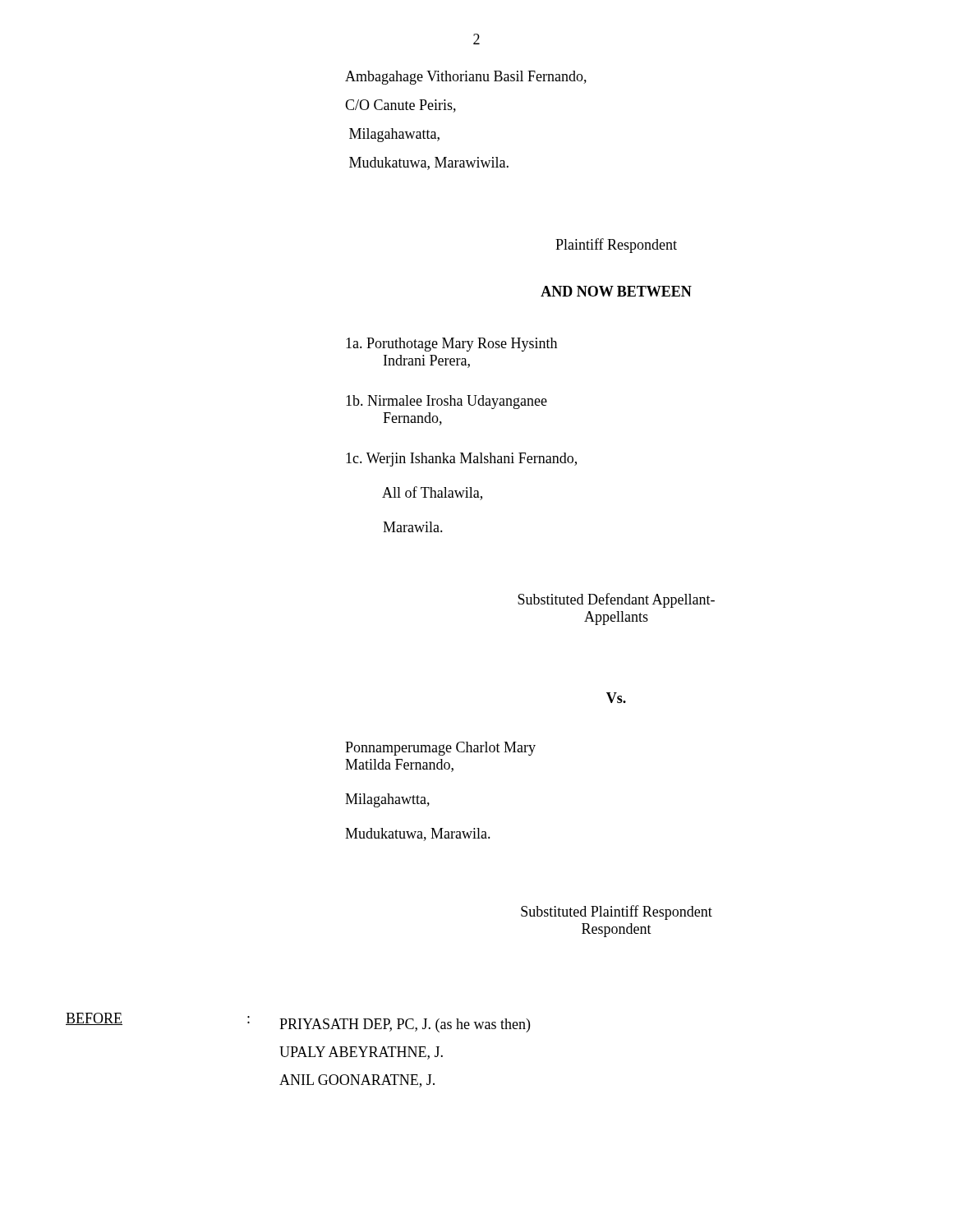Locate the text "1b. Nirmalee Irosha Udayanganee Fernando,"
The image size is (953, 1232).
[446, 409]
